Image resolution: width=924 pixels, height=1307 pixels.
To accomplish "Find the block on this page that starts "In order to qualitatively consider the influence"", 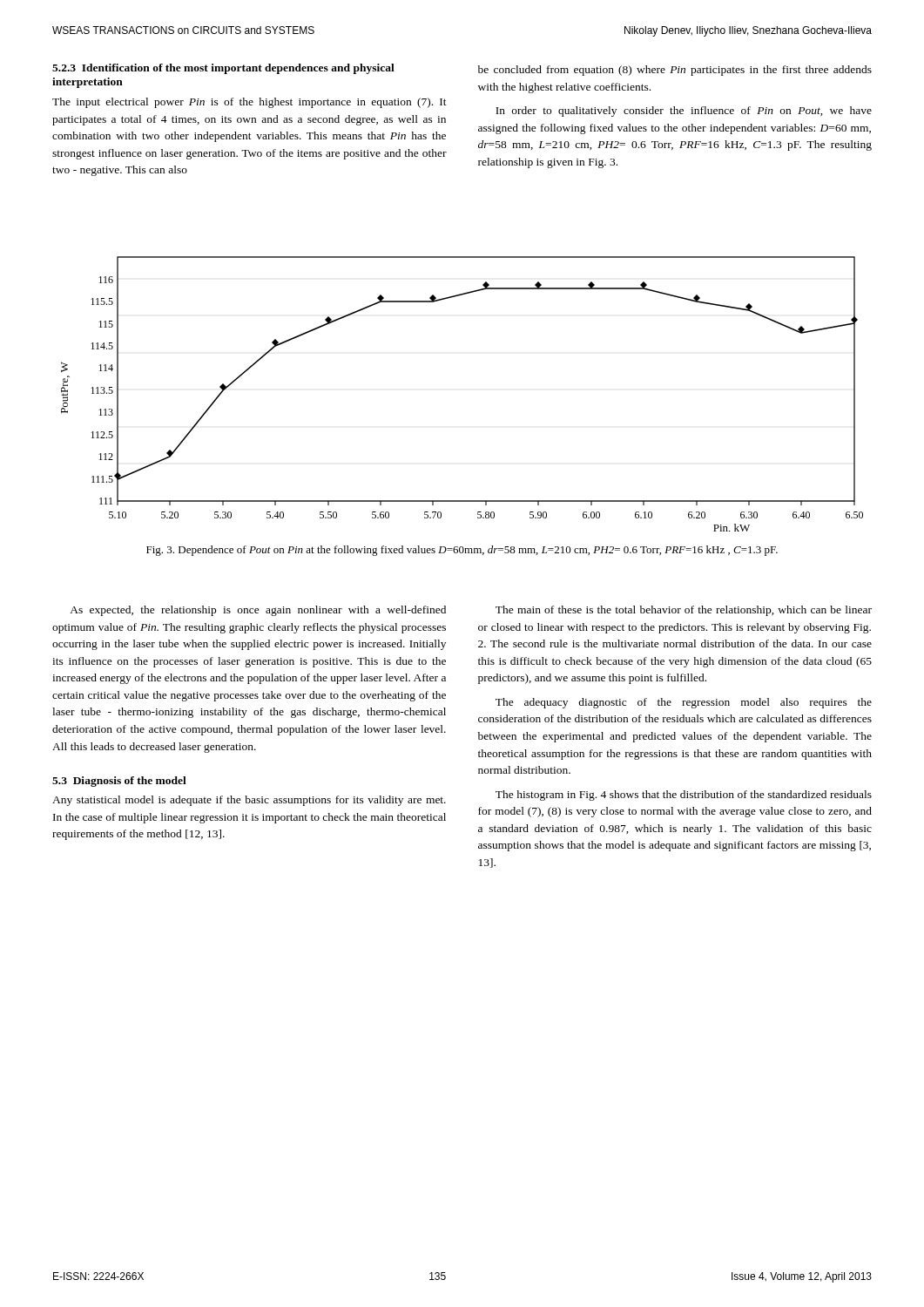I will click(675, 136).
